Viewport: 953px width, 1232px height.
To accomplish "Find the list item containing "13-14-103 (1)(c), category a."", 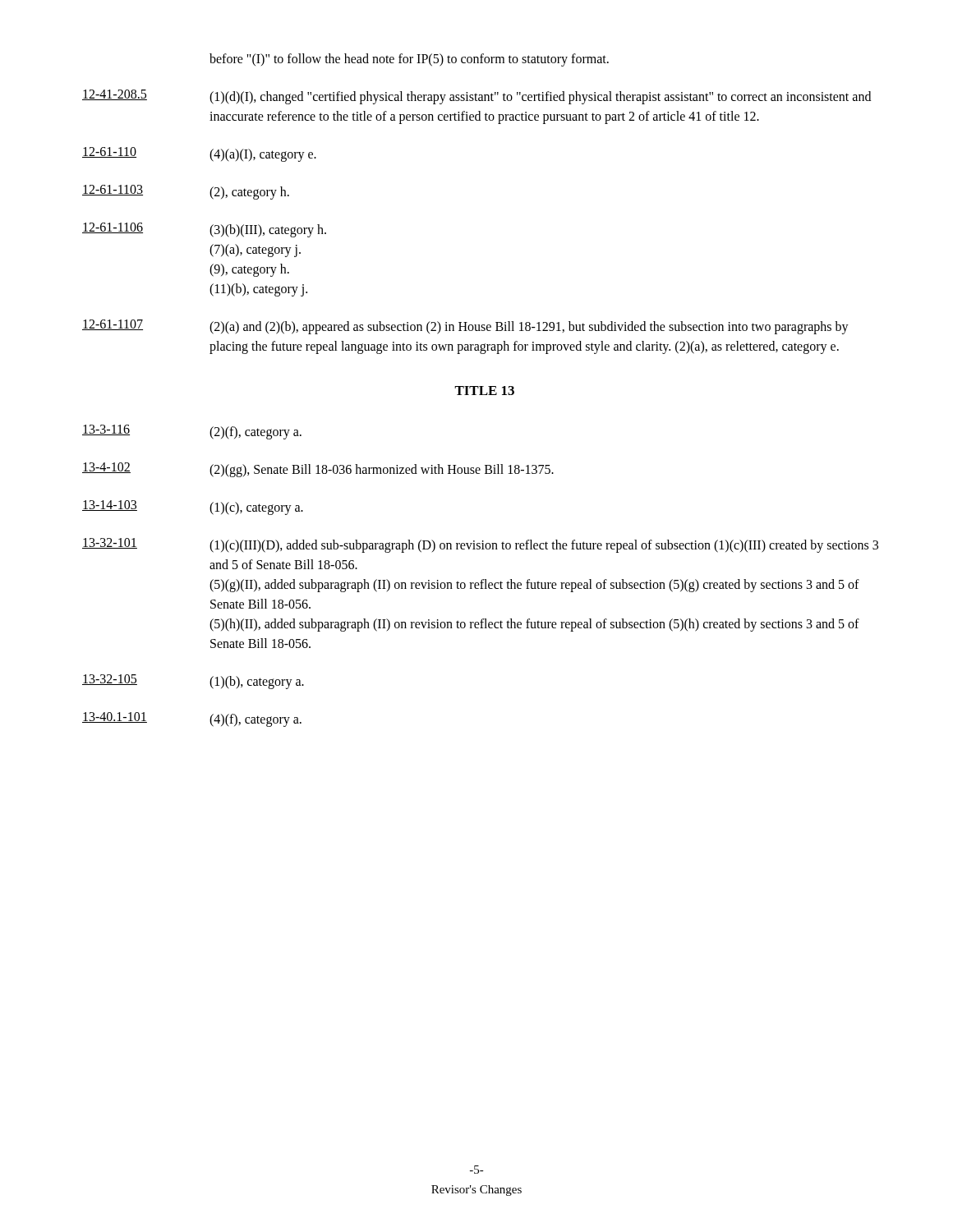I will [110, 507].
